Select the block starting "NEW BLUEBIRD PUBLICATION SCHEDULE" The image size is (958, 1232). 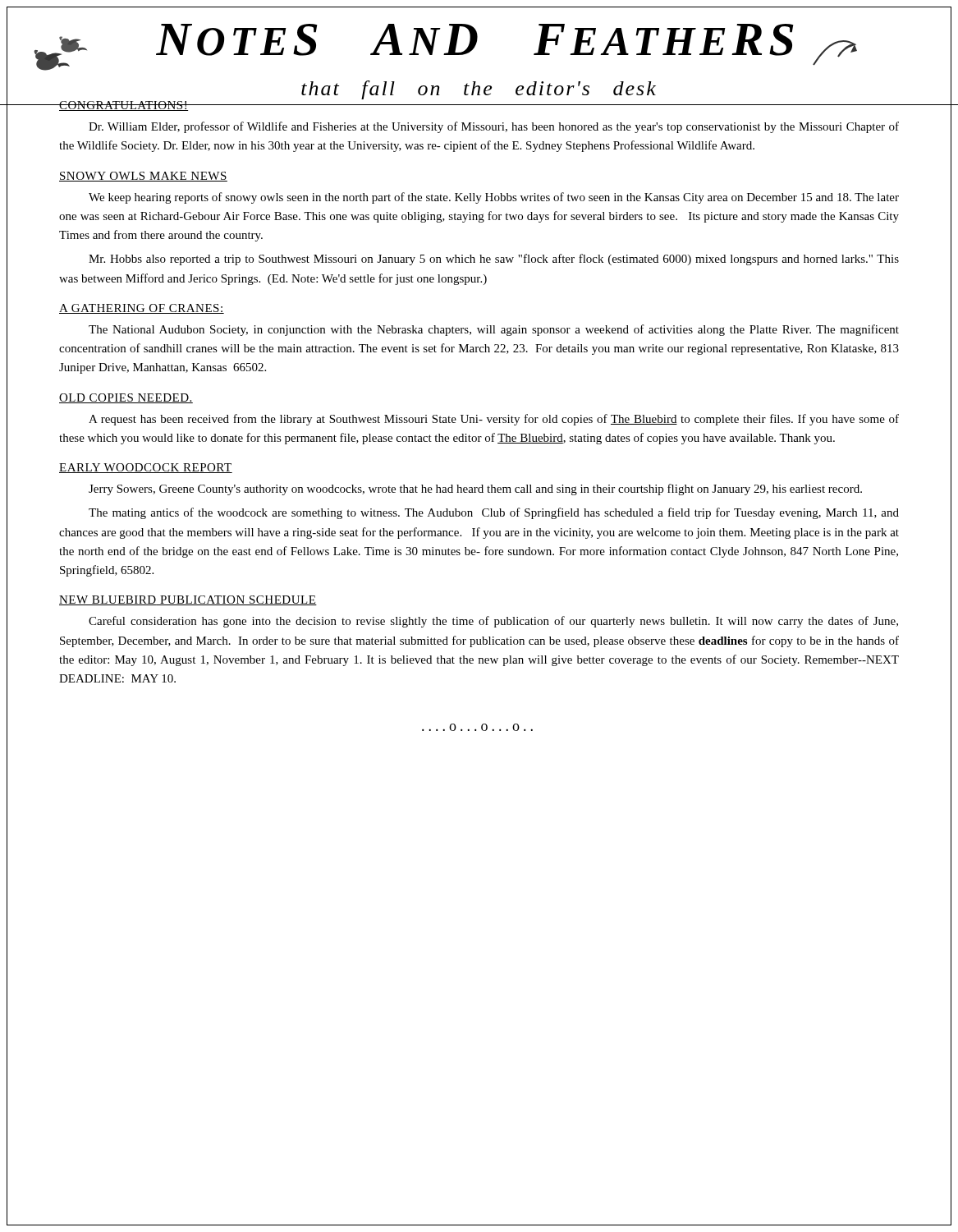[x=188, y=600]
